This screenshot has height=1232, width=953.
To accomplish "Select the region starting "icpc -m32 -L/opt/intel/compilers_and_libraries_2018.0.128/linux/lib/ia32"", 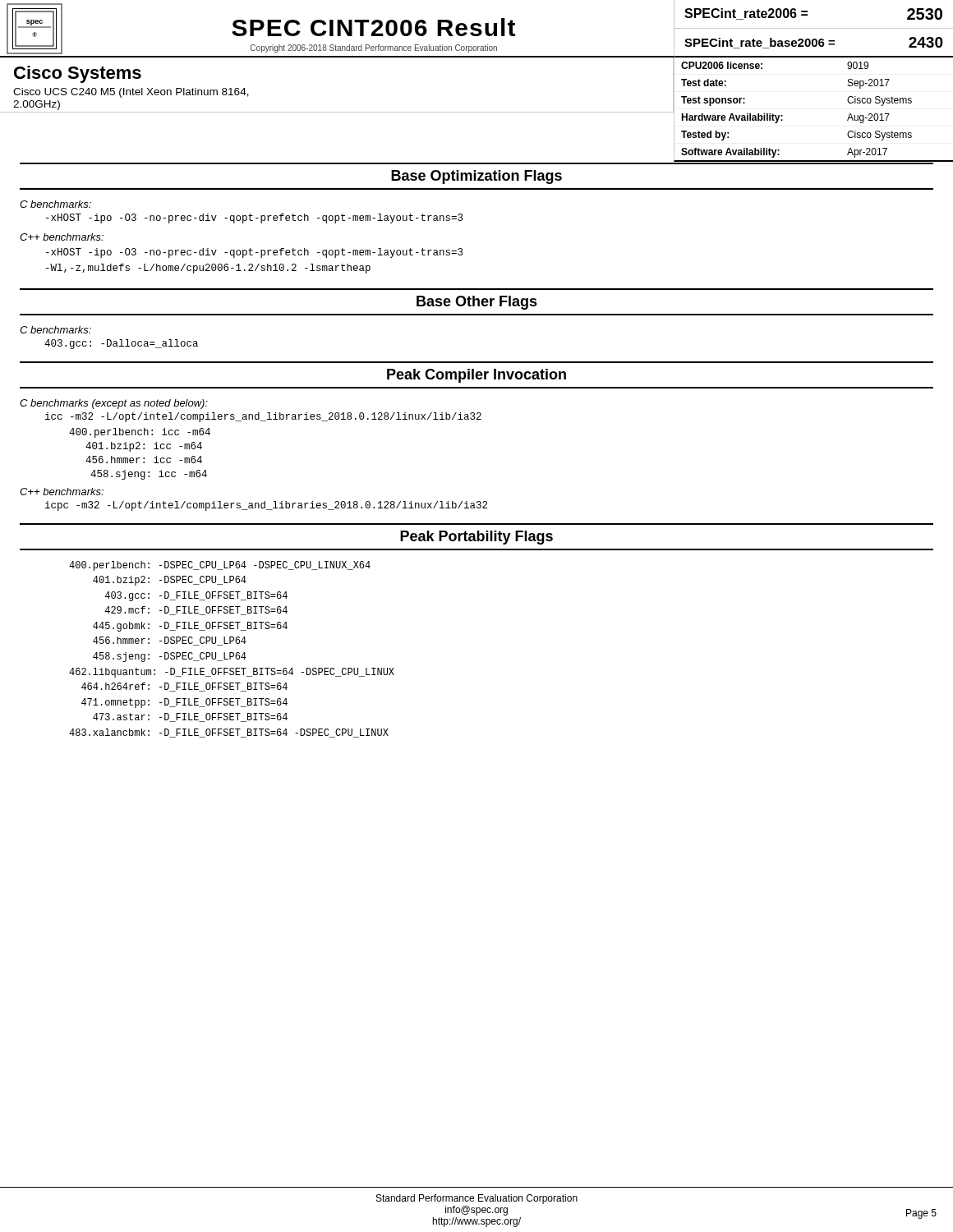I will [266, 506].
